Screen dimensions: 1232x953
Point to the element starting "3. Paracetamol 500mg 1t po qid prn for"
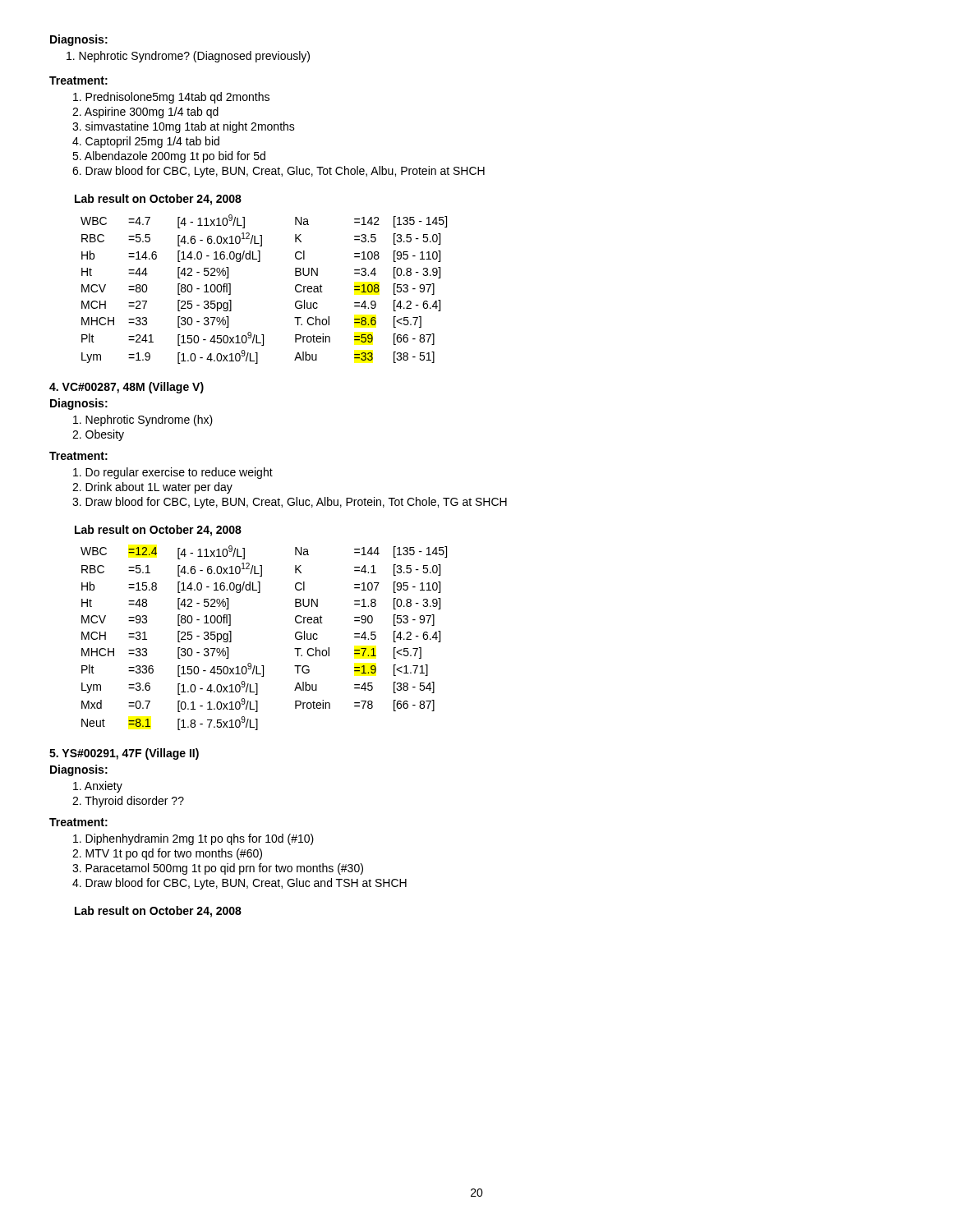(218, 868)
